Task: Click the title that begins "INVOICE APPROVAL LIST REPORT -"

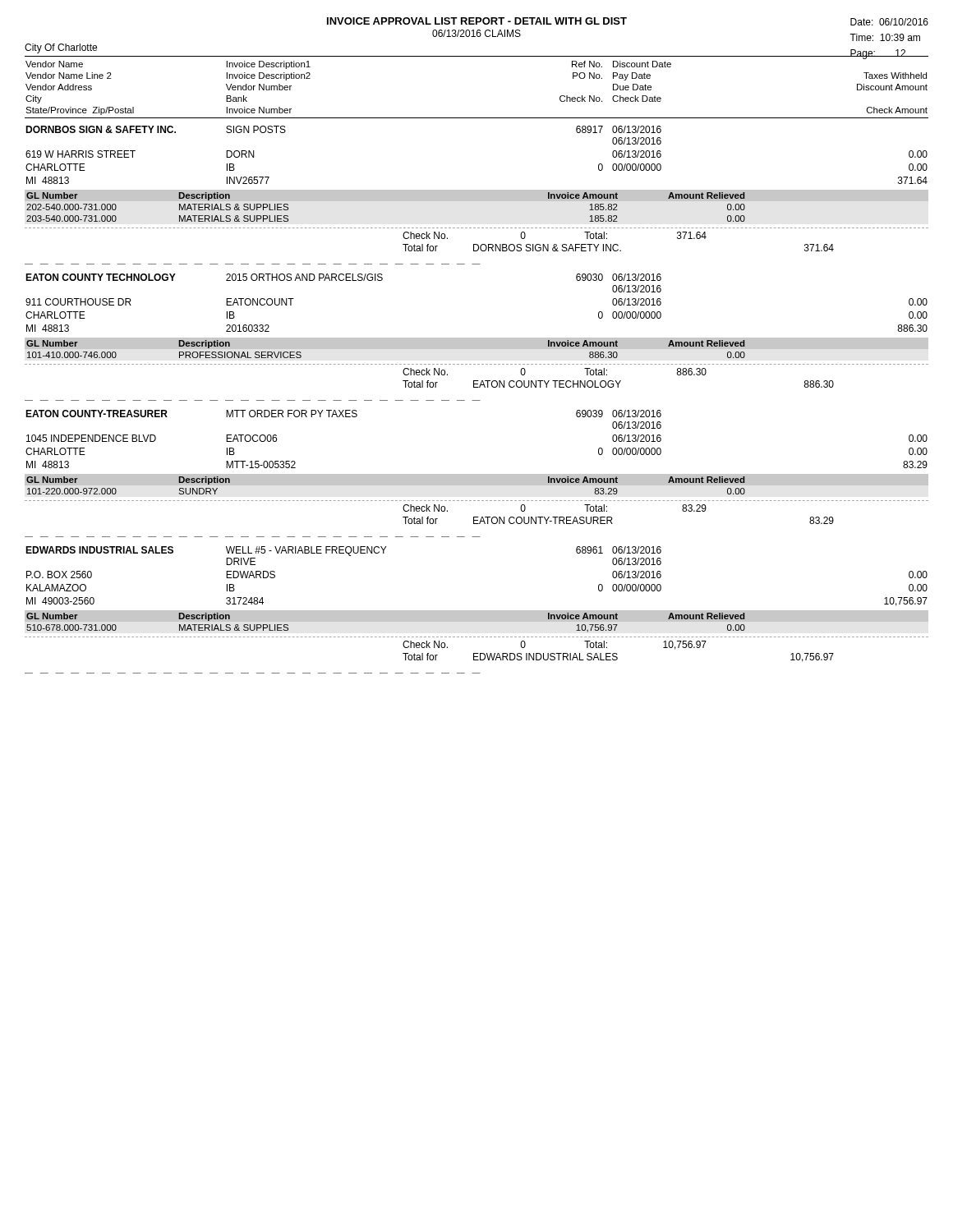Action: click(x=476, y=21)
